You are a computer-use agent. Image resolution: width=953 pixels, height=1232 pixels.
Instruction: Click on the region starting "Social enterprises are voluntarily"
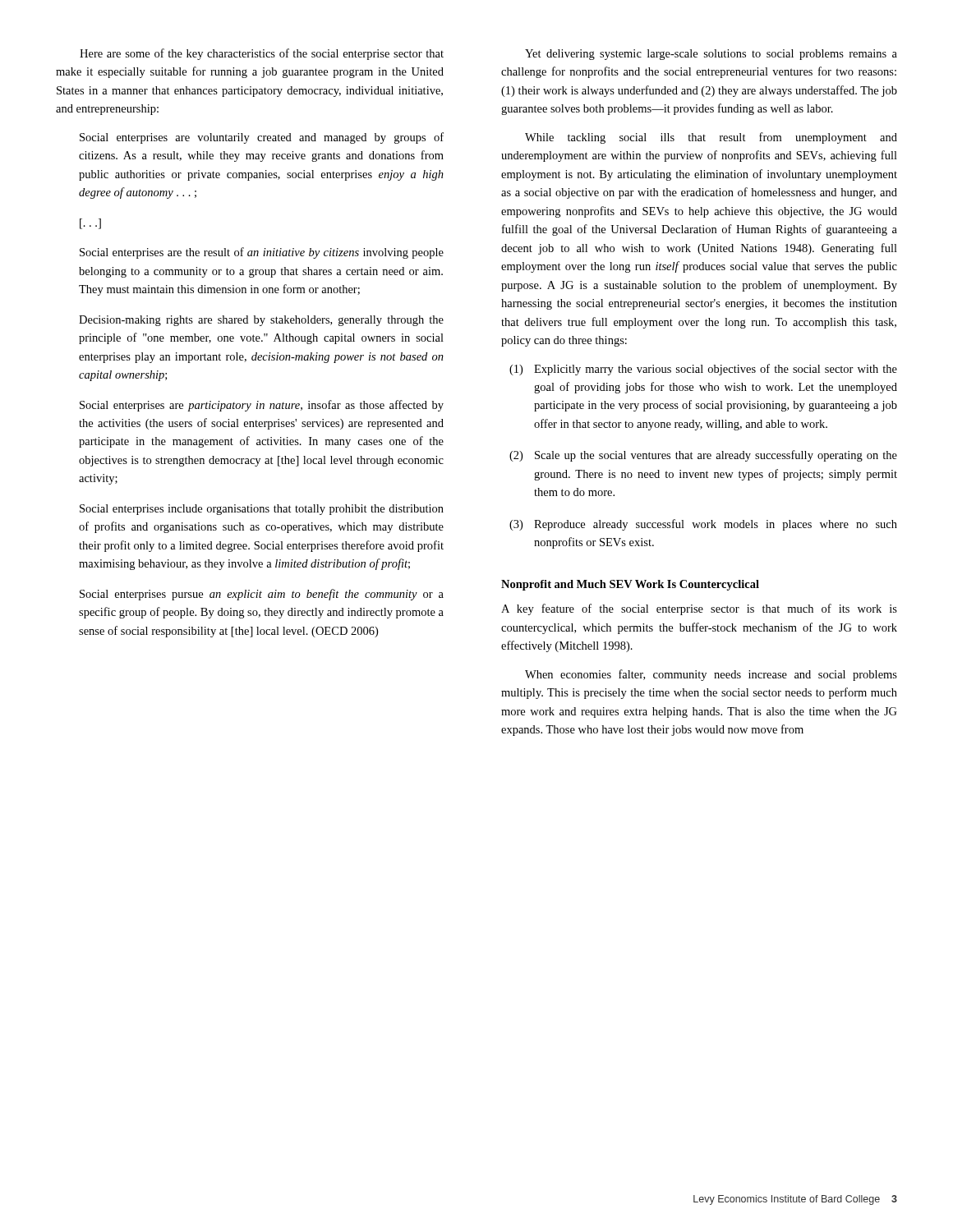click(x=261, y=165)
